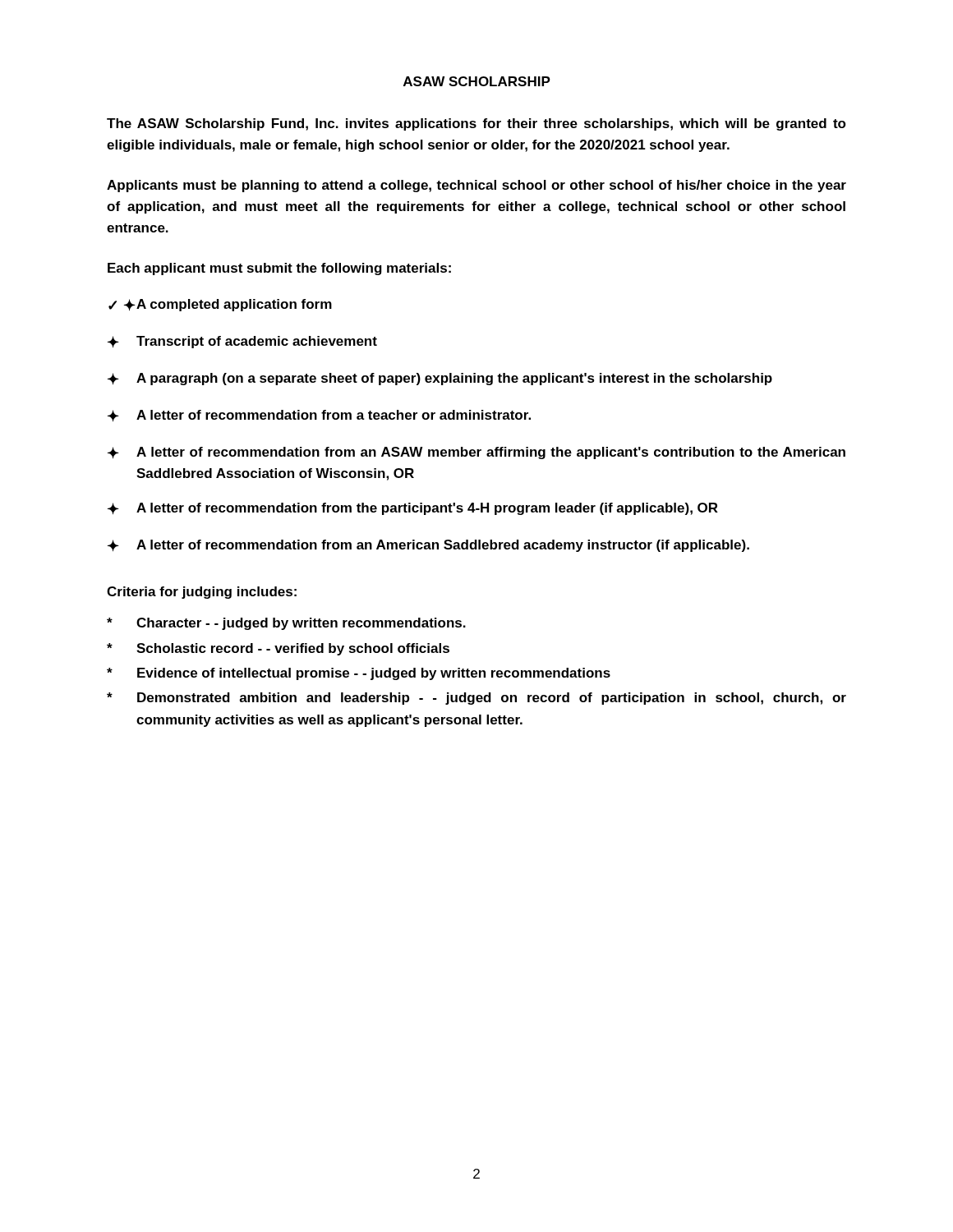The height and width of the screenshot is (1232, 953).
Task: Click on the list item containing "* Evidence of intellectual promise - -"
Action: pyautogui.click(x=476, y=674)
